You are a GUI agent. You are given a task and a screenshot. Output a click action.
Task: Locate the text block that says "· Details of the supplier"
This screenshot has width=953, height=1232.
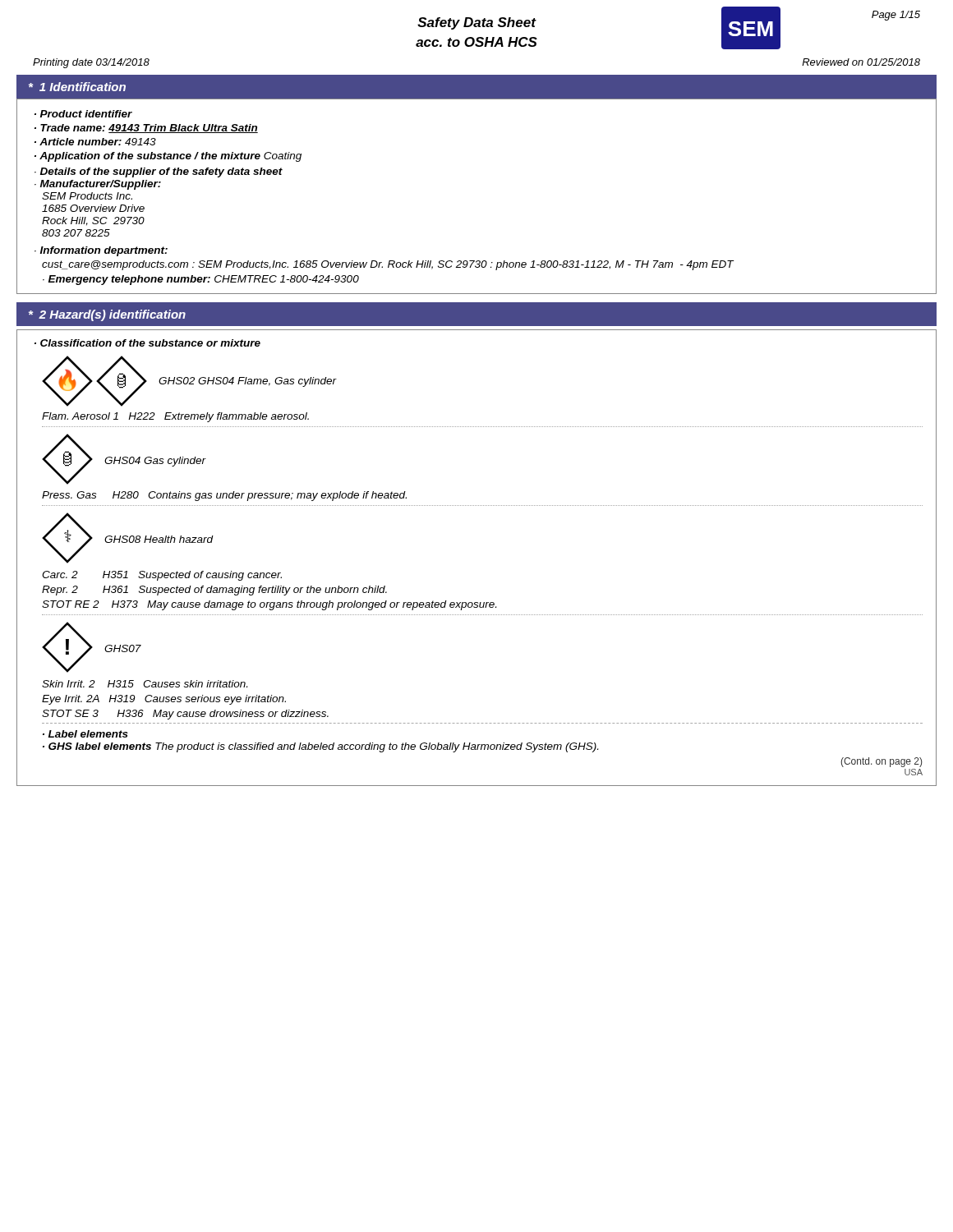pyautogui.click(x=159, y=172)
